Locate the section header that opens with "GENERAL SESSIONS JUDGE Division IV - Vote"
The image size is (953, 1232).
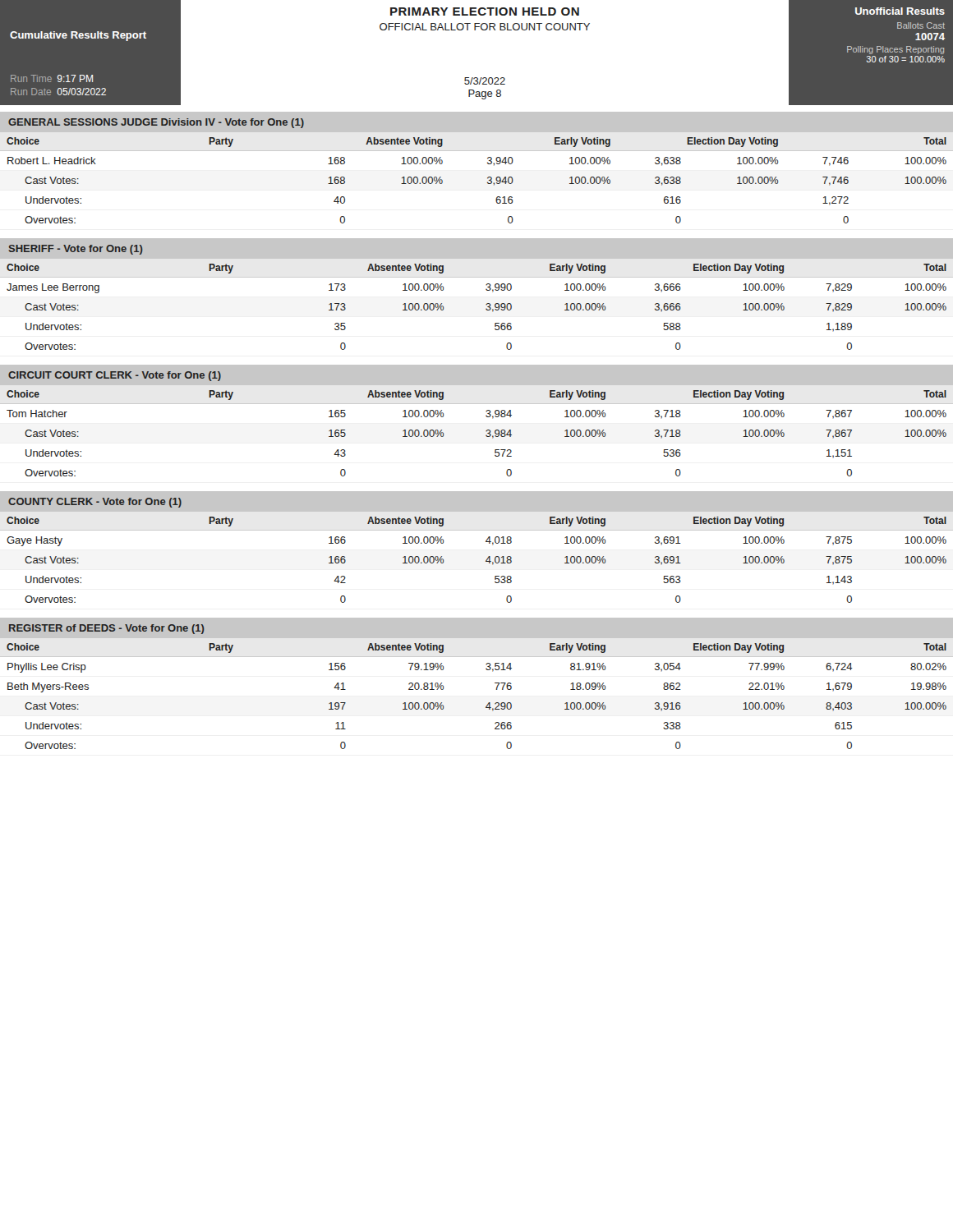(x=156, y=122)
